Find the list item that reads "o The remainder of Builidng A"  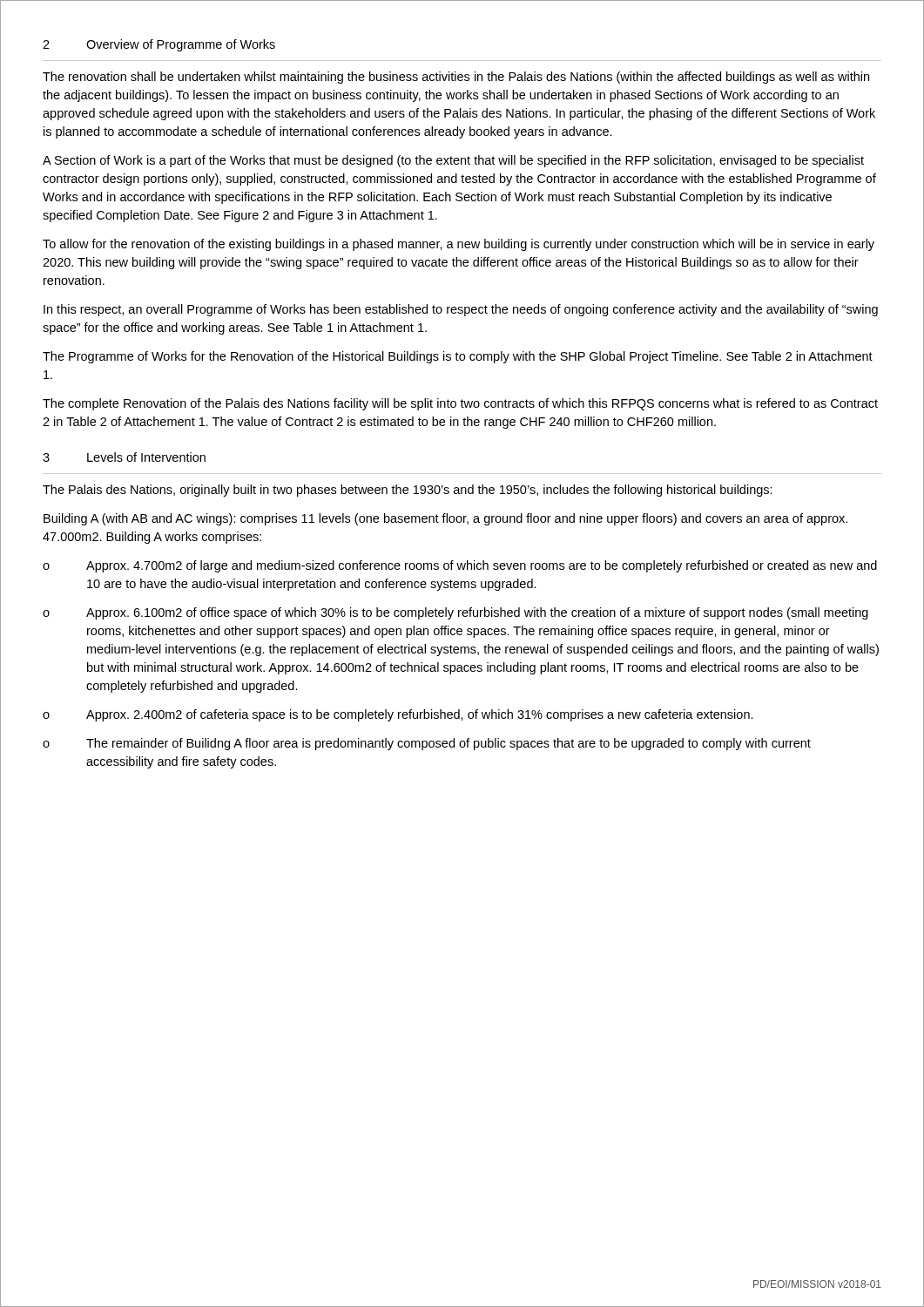462,753
